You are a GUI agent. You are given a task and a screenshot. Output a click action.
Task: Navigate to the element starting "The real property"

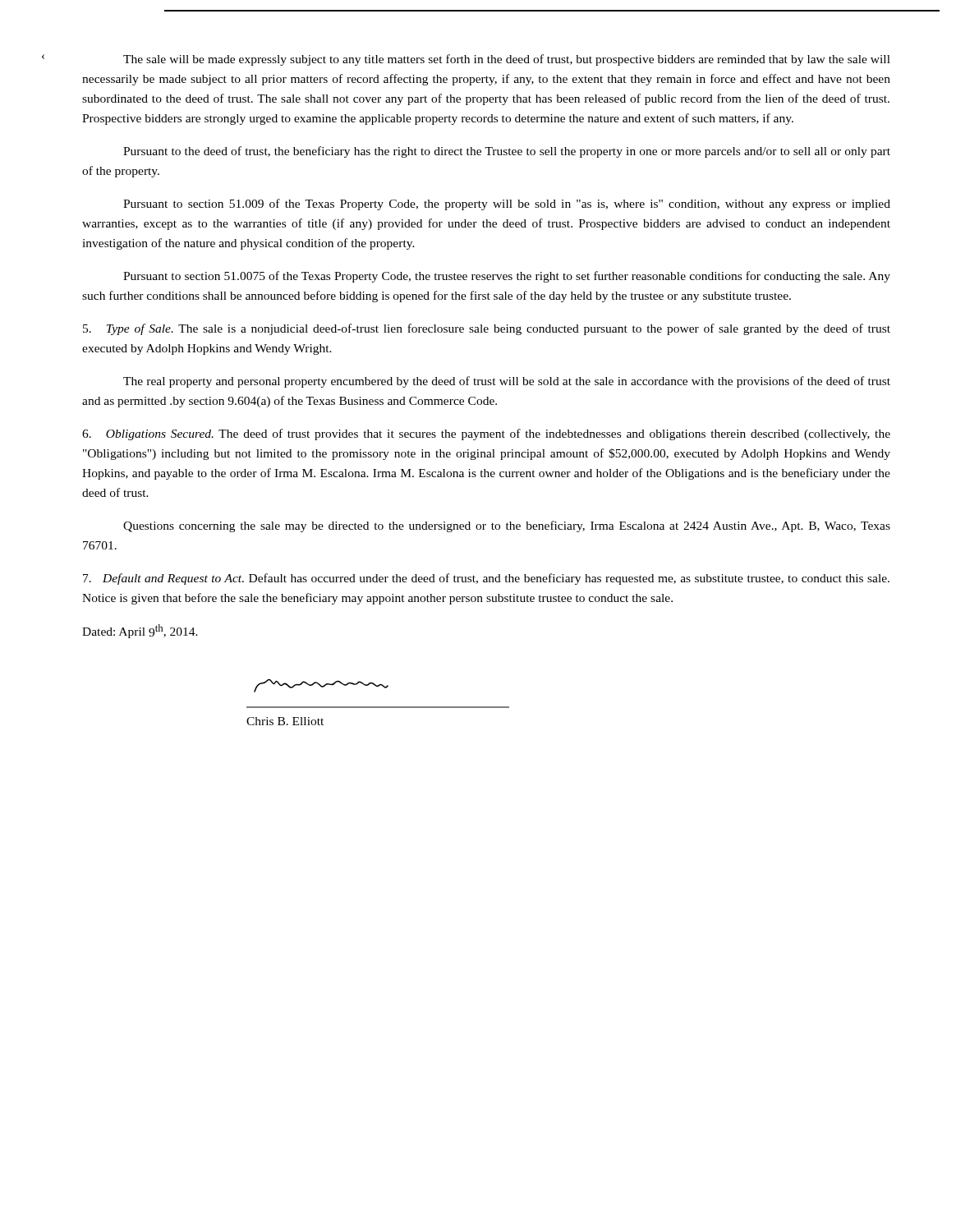tap(486, 391)
